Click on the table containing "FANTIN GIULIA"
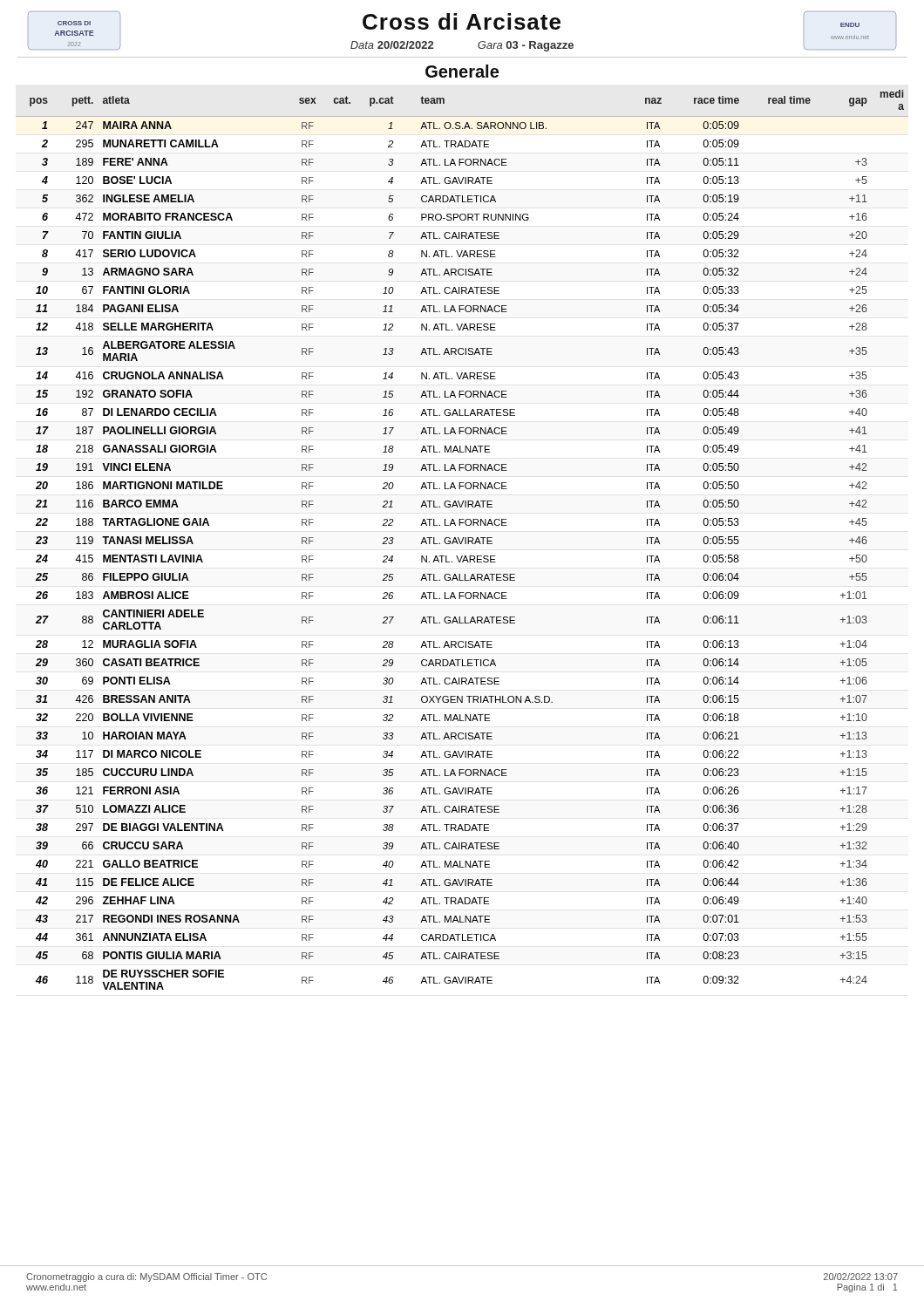Image resolution: width=924 pixels, height=1308 pixels. [462, 540]
